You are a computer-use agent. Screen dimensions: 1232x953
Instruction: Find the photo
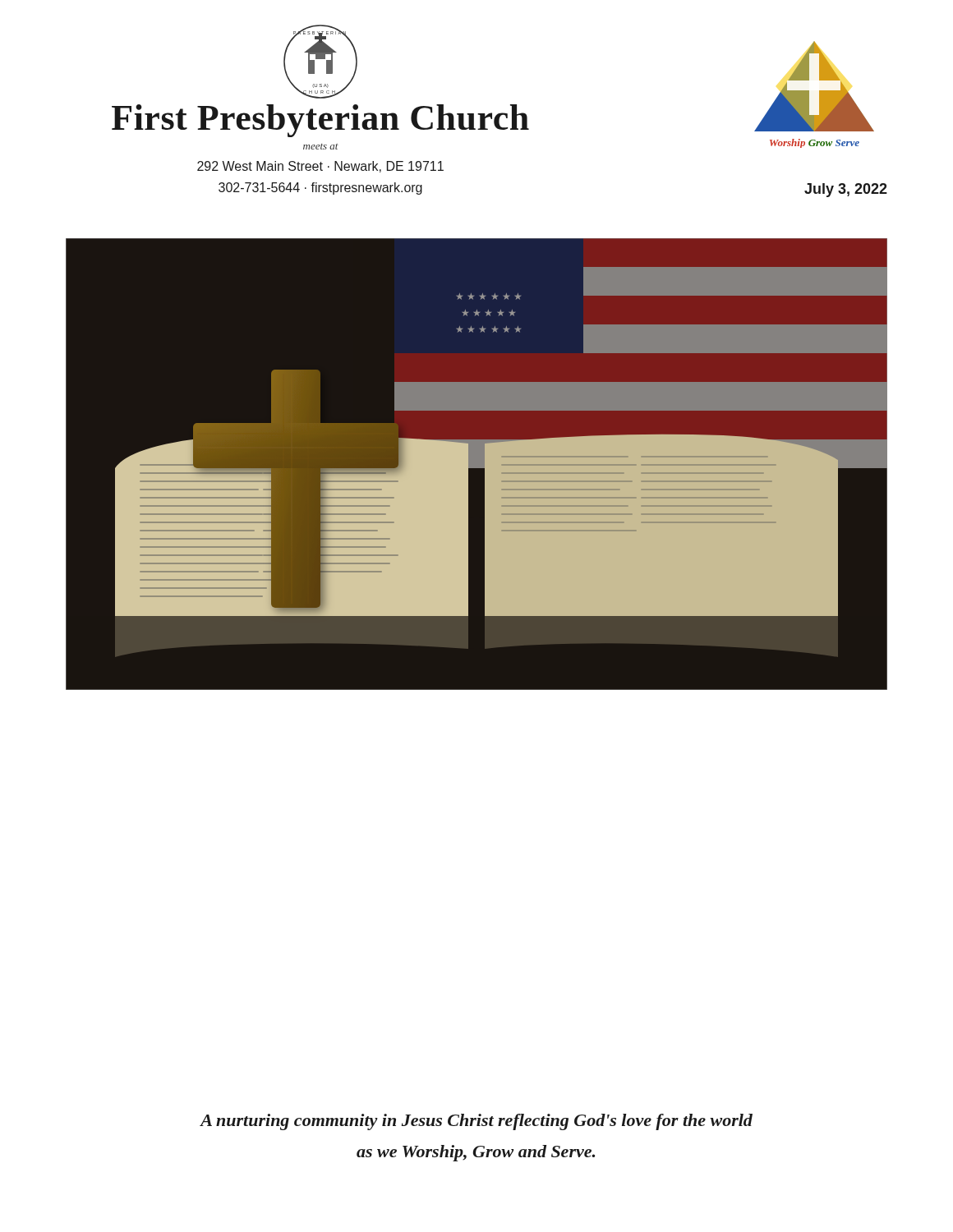coord(476,464)
